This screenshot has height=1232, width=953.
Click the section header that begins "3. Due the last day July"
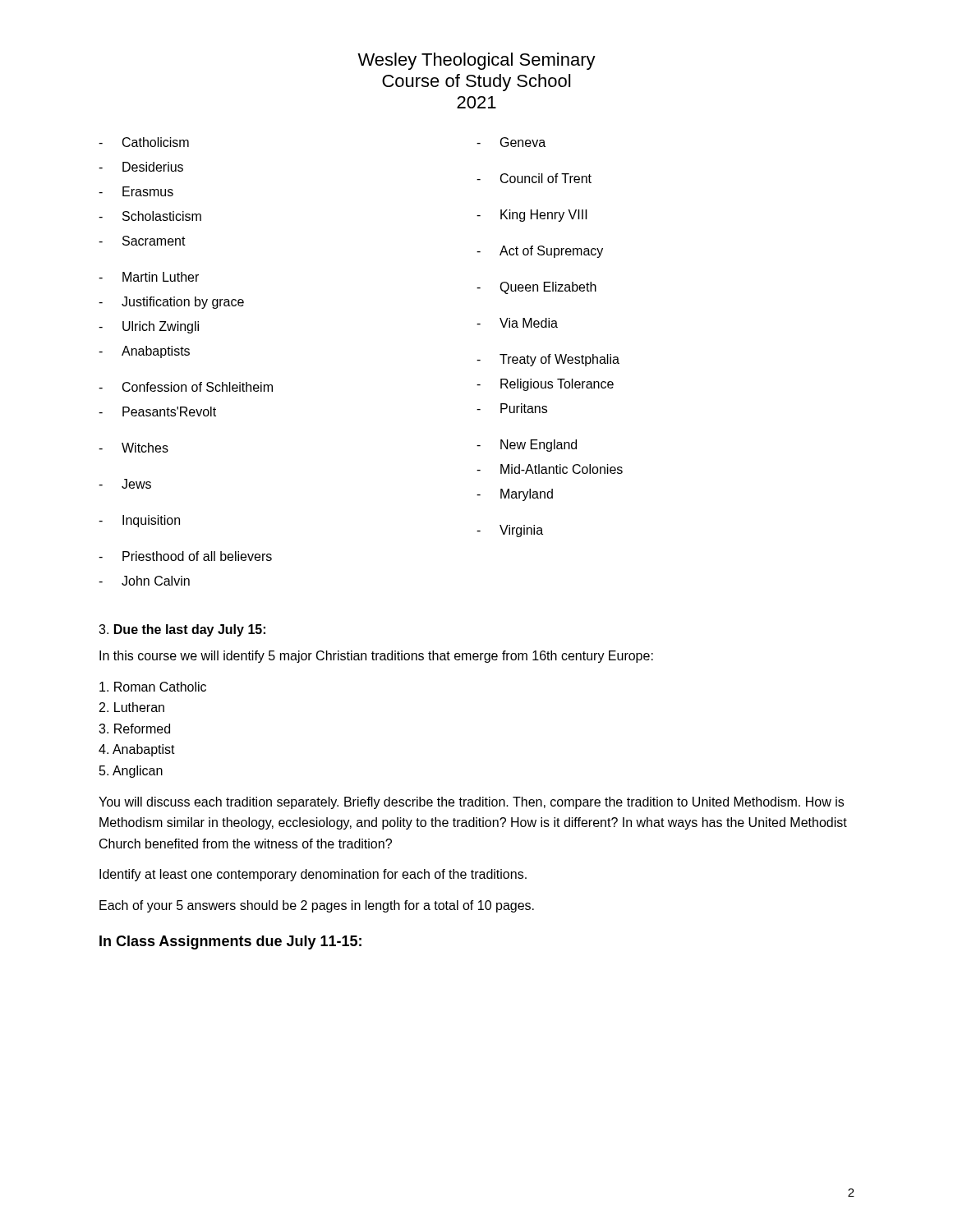tap(183, 630)
